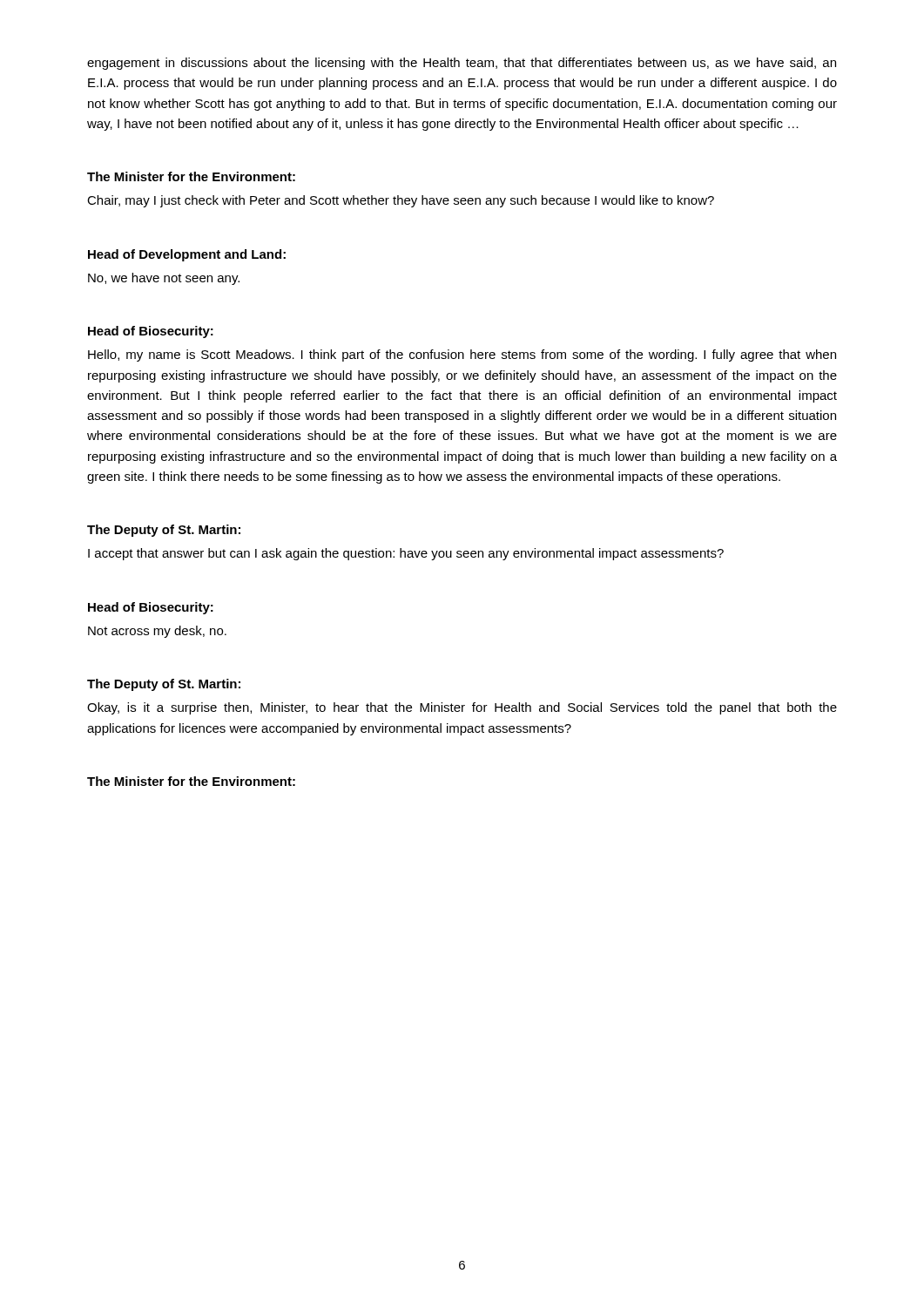Click on the passage starting "Not across my desk, no."
924x1307 pixels.
coord(157,630)
